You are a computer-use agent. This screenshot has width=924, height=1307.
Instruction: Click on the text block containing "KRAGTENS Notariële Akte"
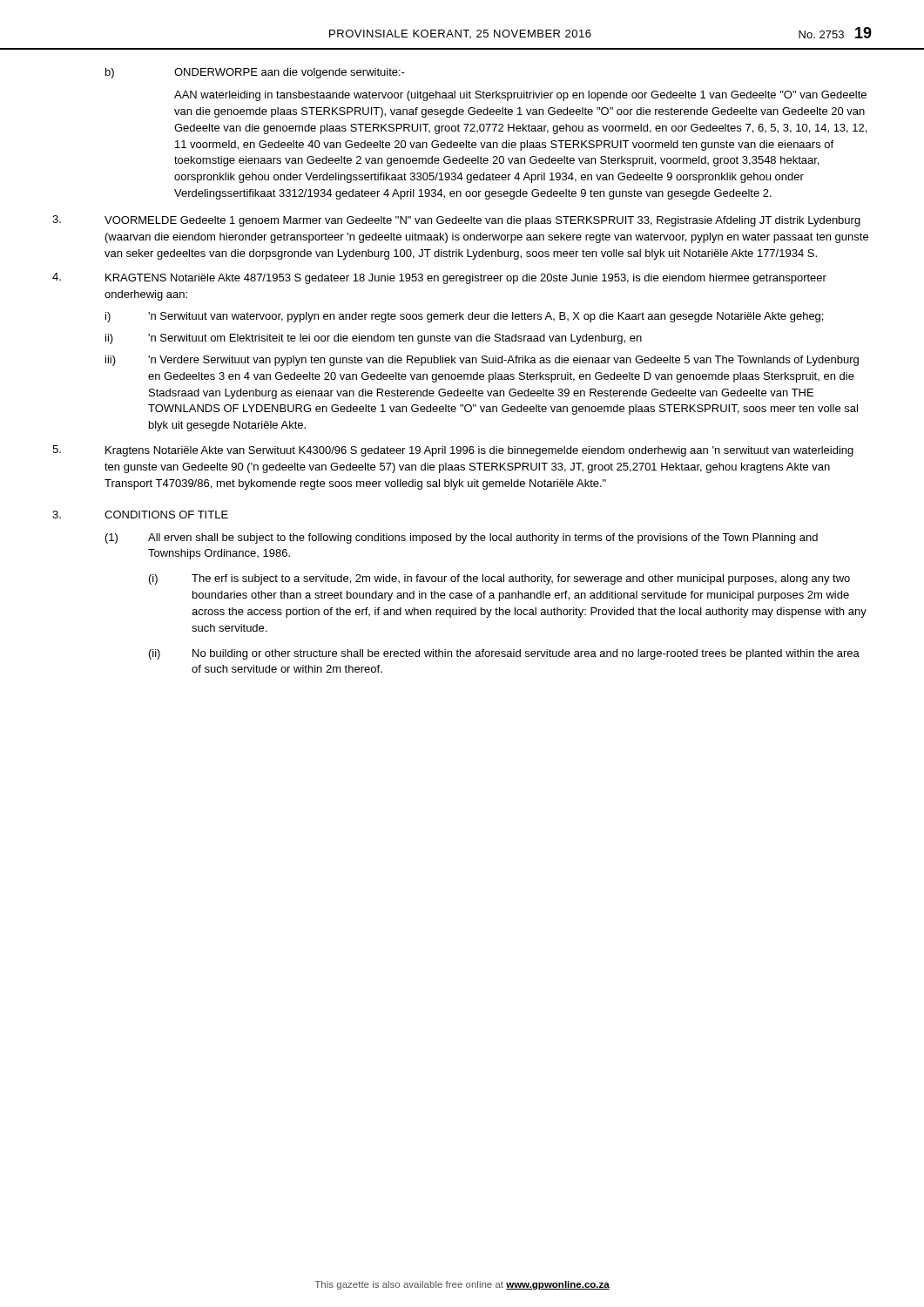point(462,287)
